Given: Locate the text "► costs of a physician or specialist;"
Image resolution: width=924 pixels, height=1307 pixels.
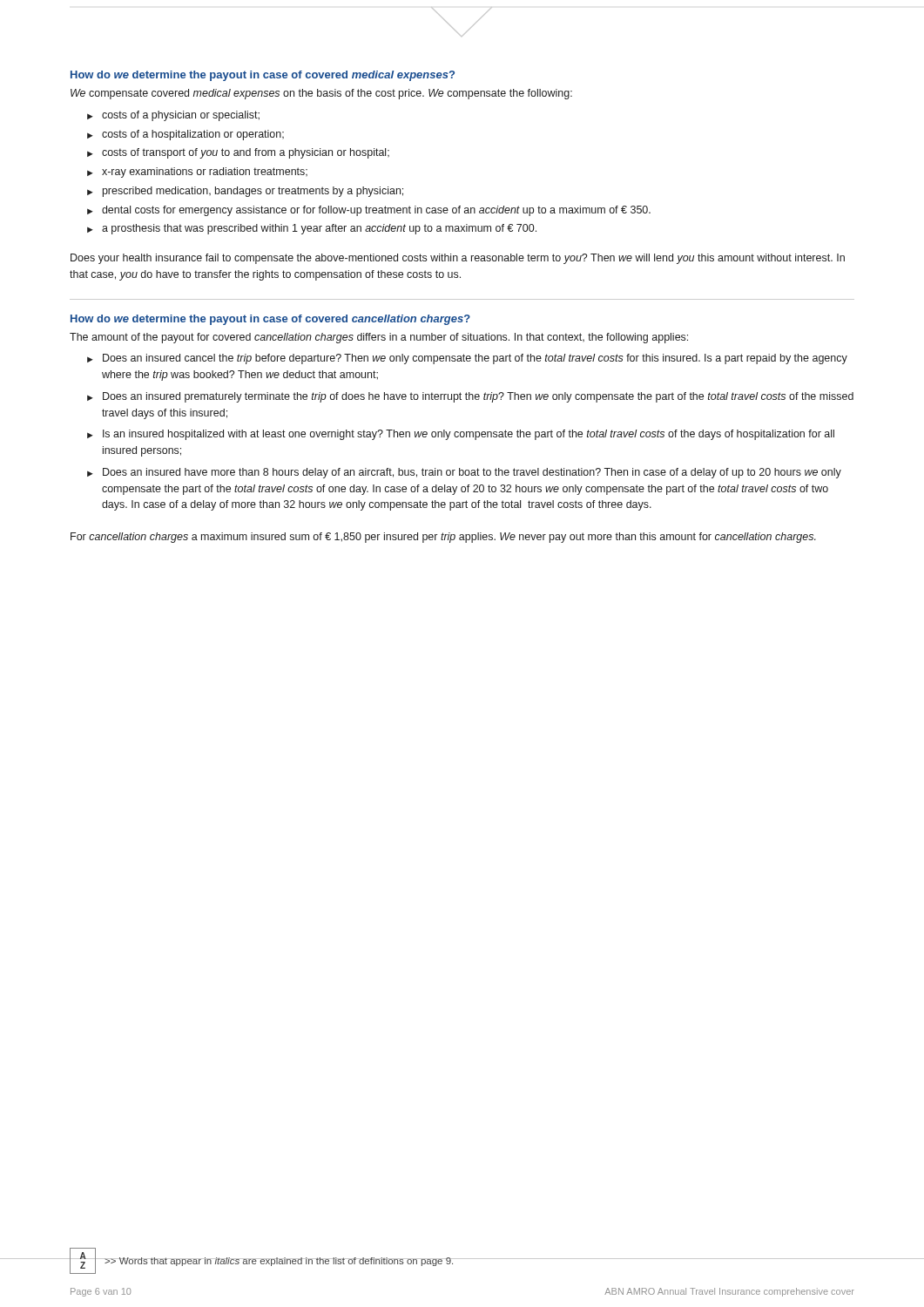Looking at the screenshot, I should tap(173, 116).
